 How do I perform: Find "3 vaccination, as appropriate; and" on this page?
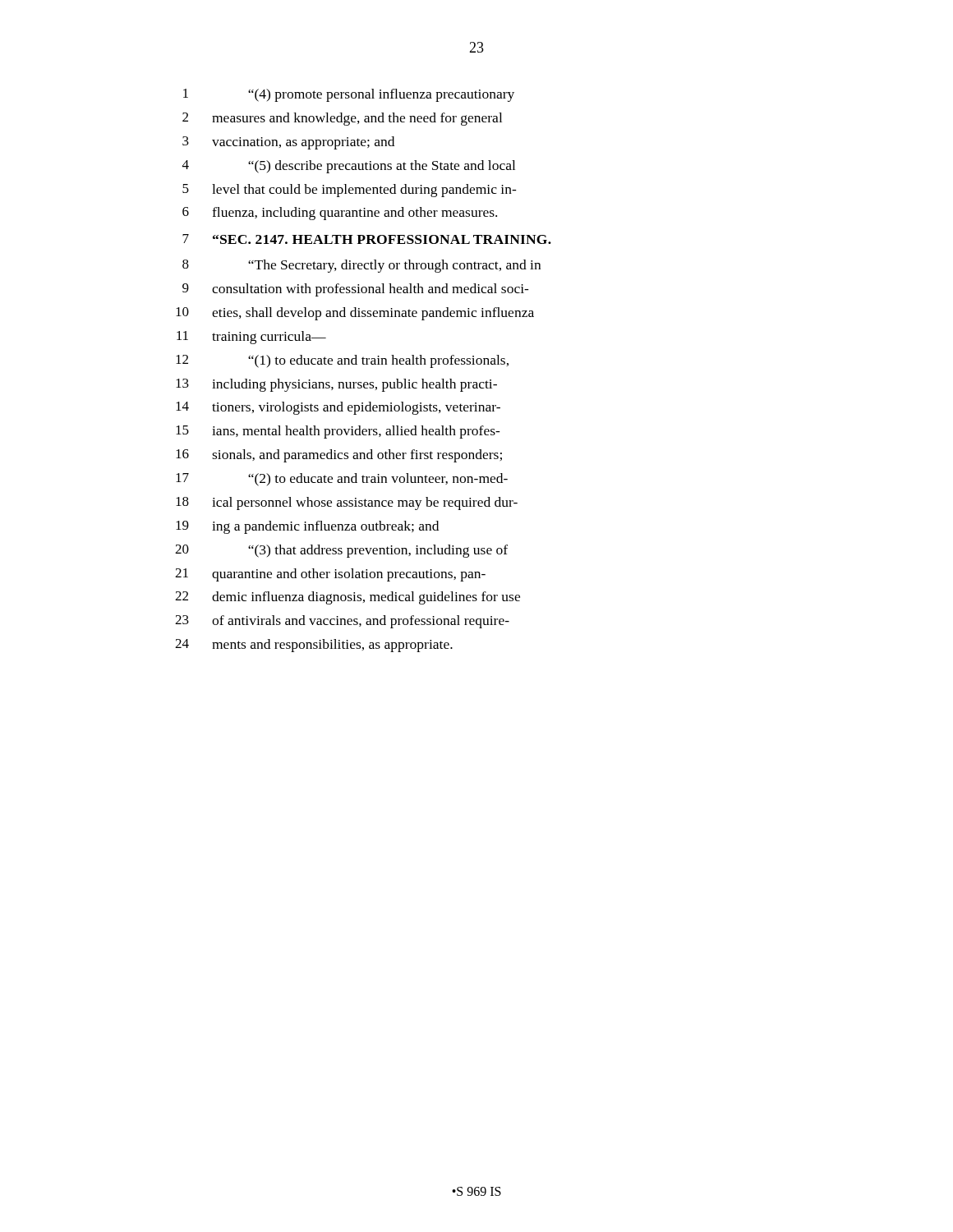click(288, 143)
